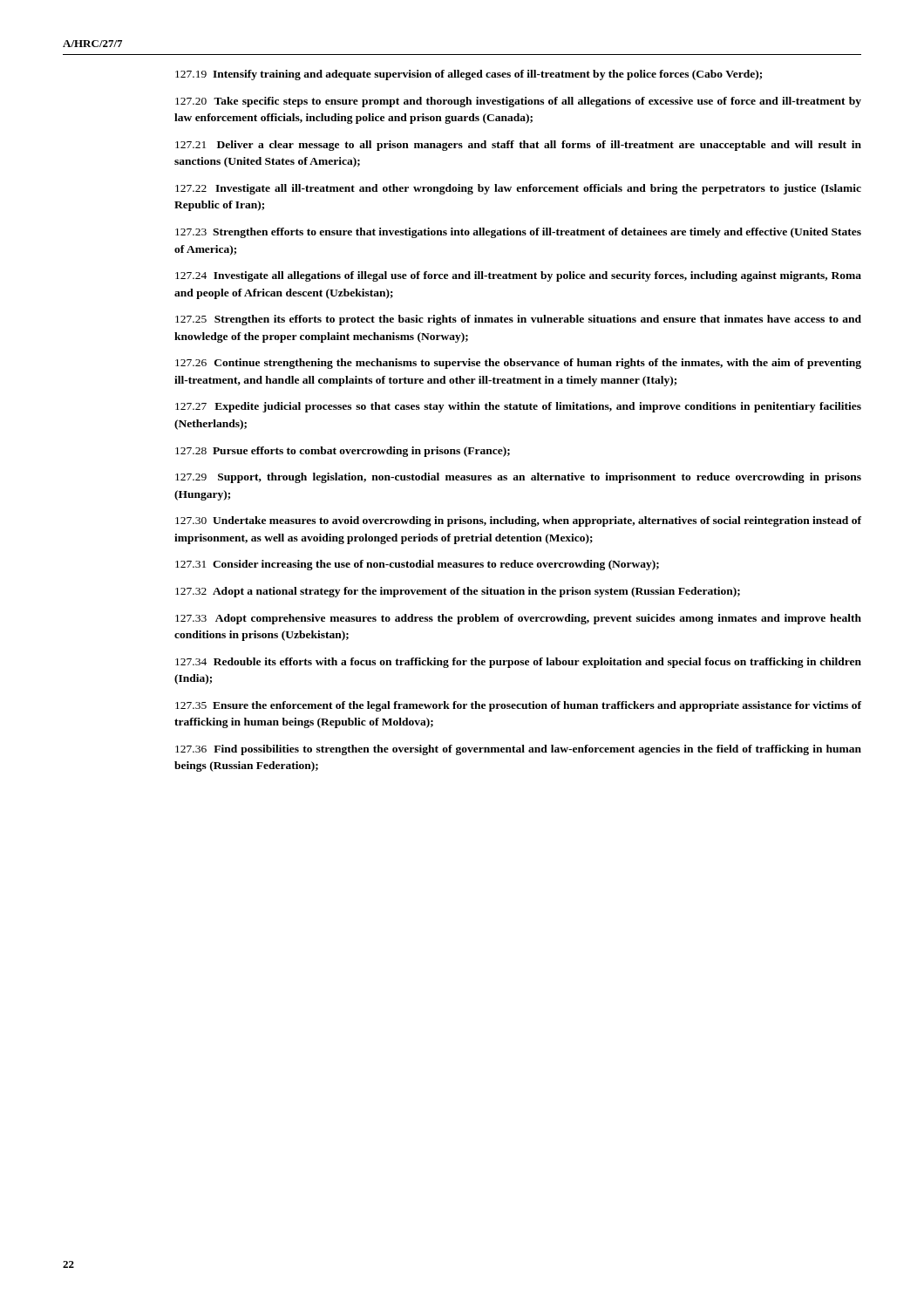Point to the block beginning "127.34 Redouble its efforts with a focus"
Screen dimensions: 1308x924
tap(518, 670)
